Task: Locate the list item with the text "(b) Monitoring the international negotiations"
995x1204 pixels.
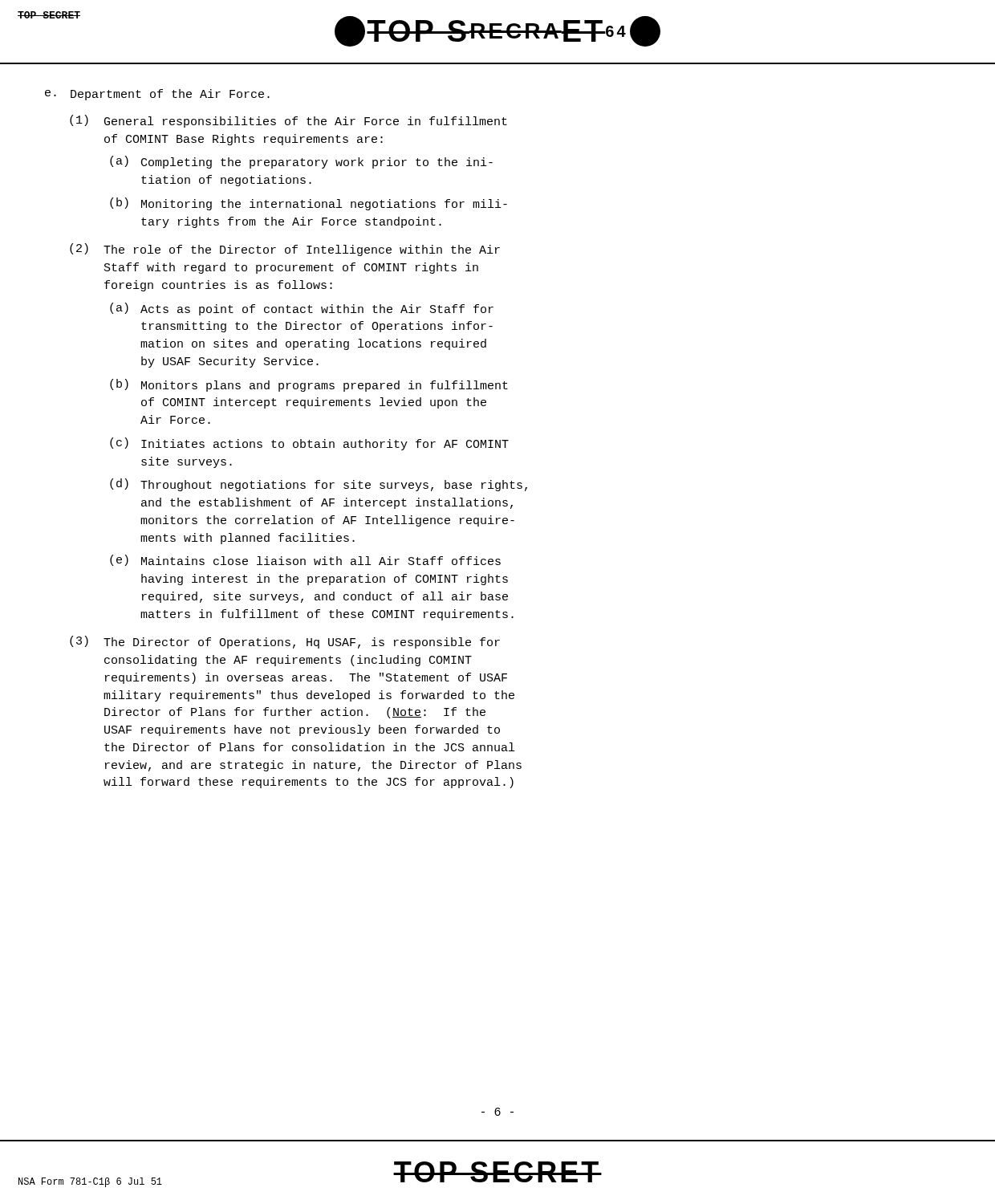Action: 309,214
